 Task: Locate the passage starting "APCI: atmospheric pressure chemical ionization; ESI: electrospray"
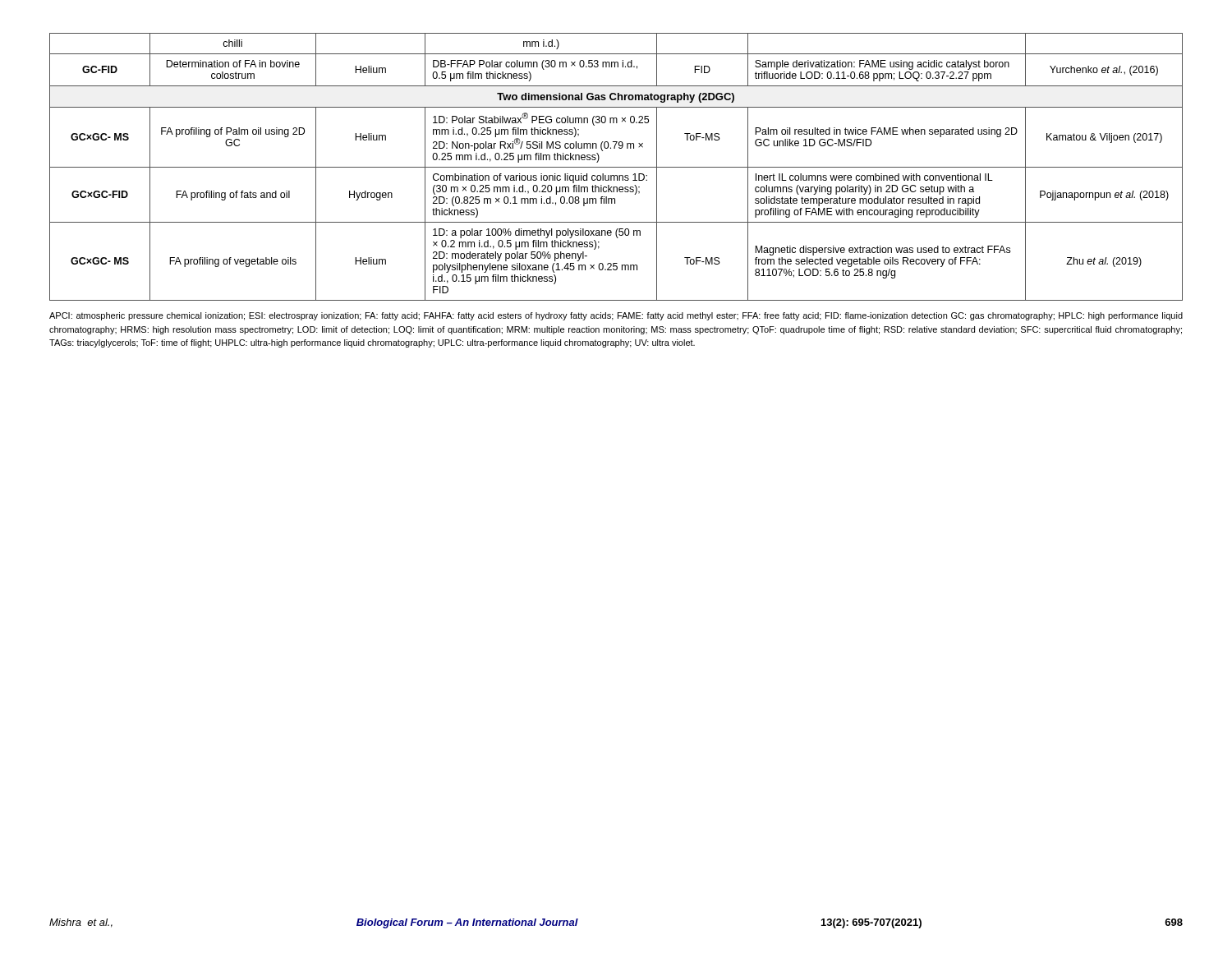[x=616, y=329]
